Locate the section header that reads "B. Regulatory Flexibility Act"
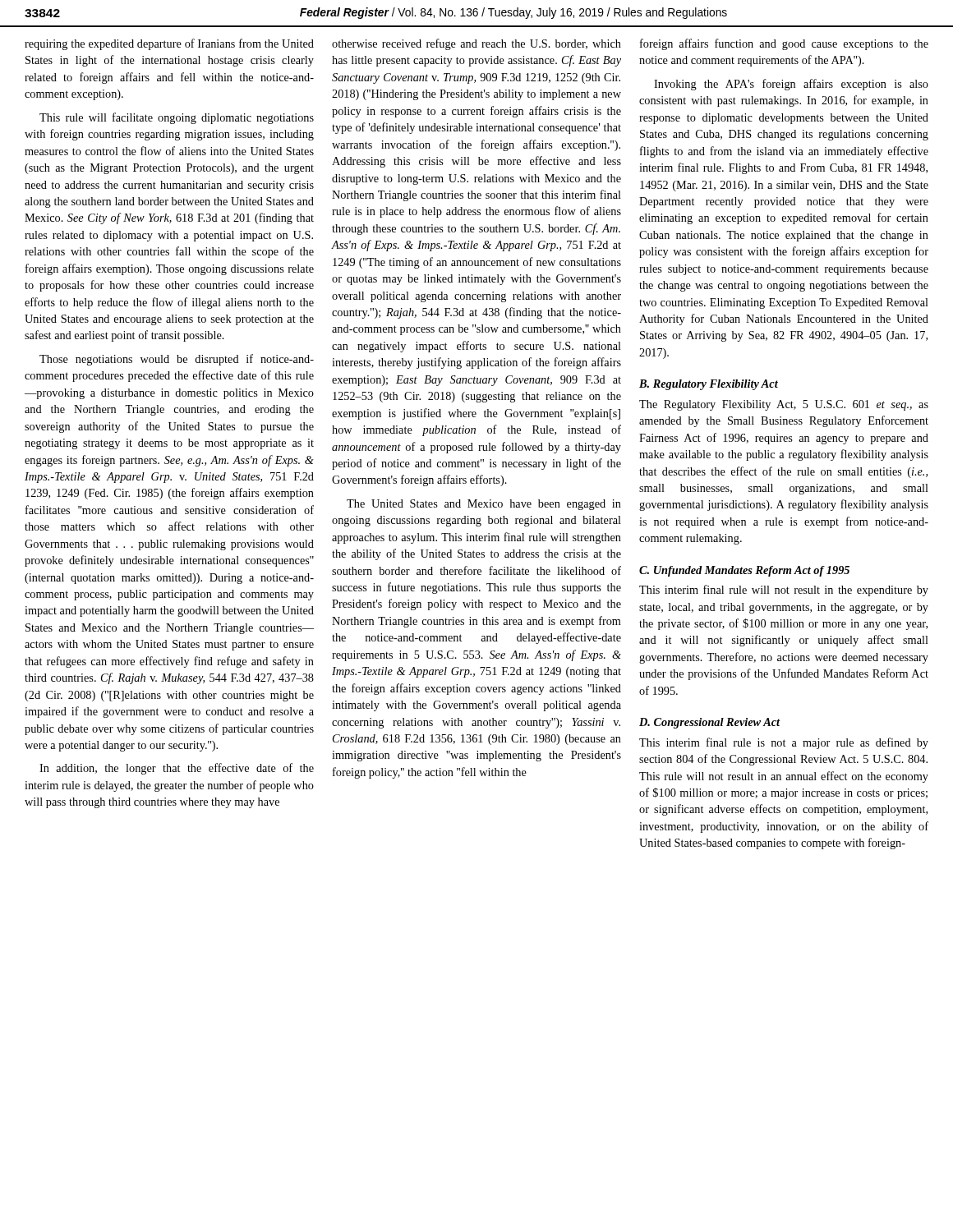Viewport: 953px width, 1232px height. (x=708, y=384)
